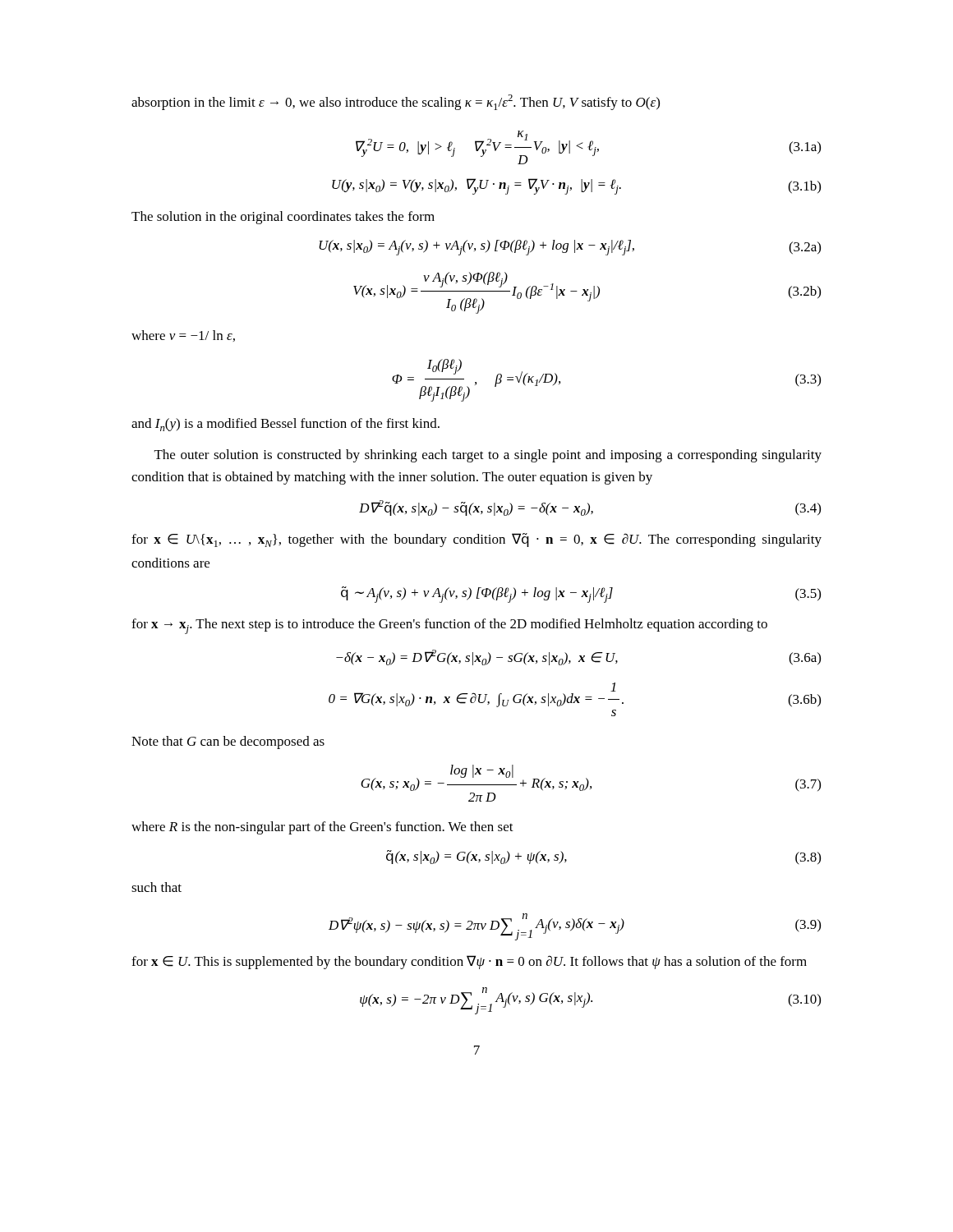Locate the block of text that opens with "for x → xj. The"

(476, 625)
